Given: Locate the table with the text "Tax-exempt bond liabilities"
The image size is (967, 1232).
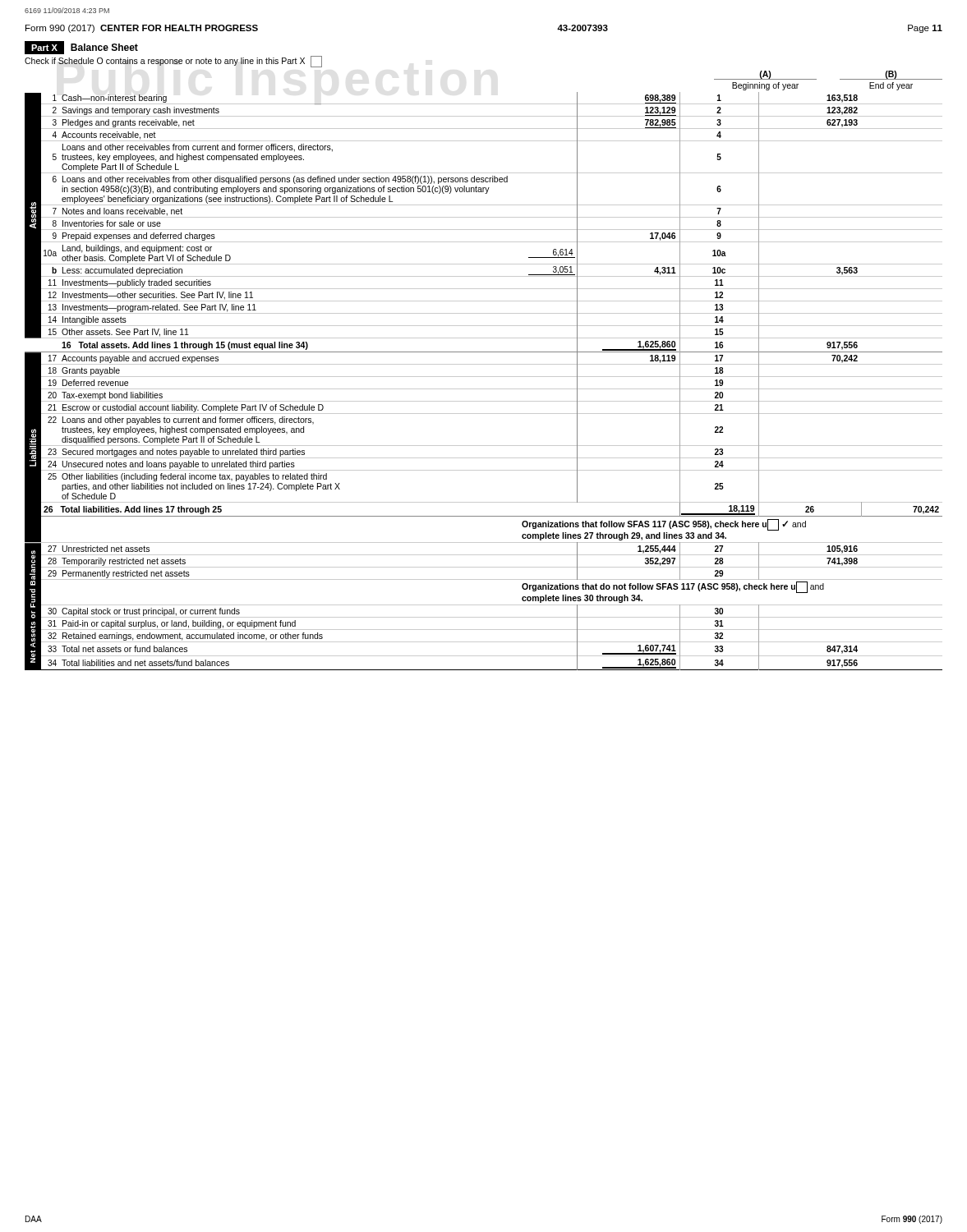Looking at the screenshot, I should tap(484, 650).
